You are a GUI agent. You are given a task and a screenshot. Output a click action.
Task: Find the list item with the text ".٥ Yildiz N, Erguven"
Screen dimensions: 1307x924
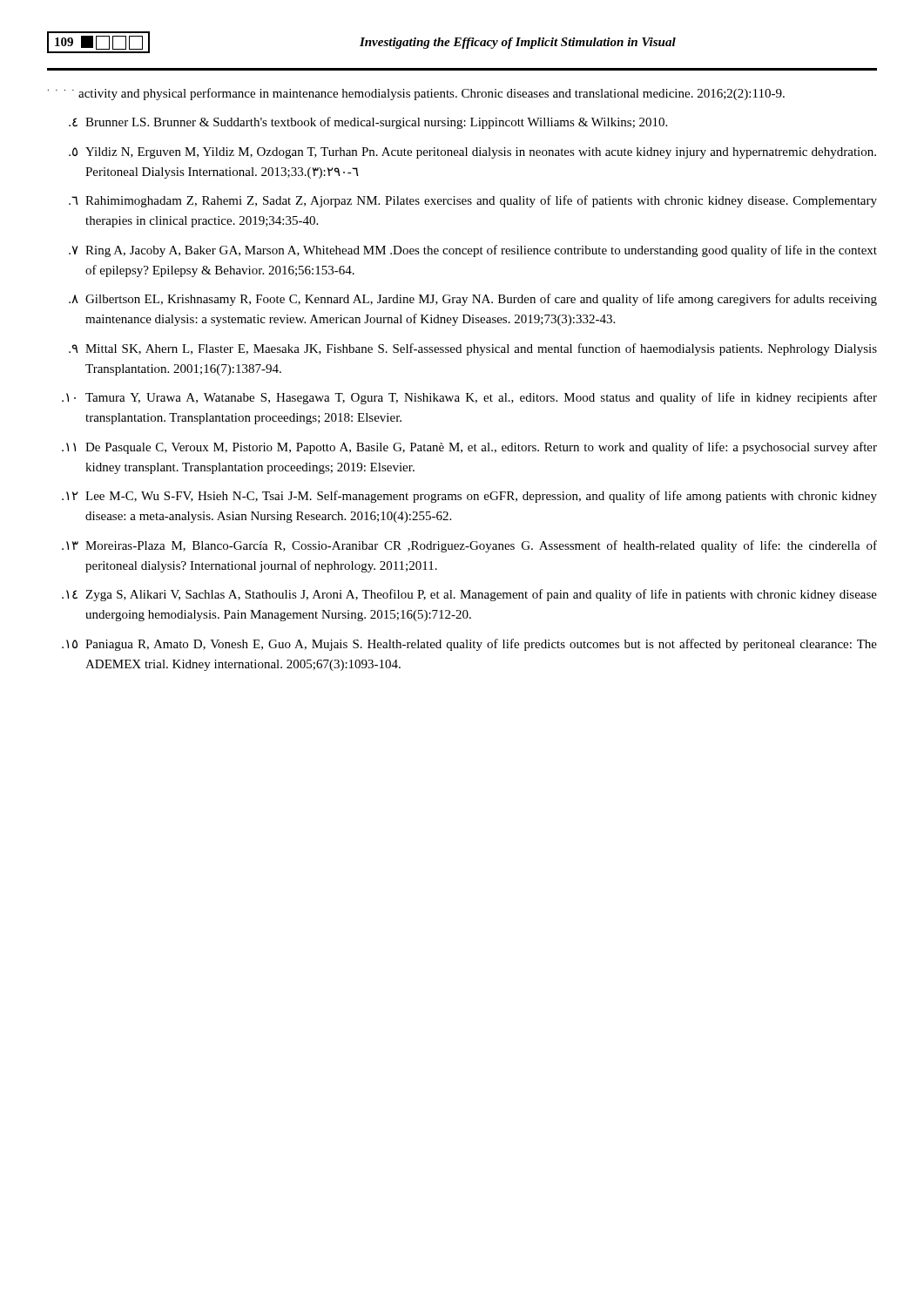tap(462, 162)
